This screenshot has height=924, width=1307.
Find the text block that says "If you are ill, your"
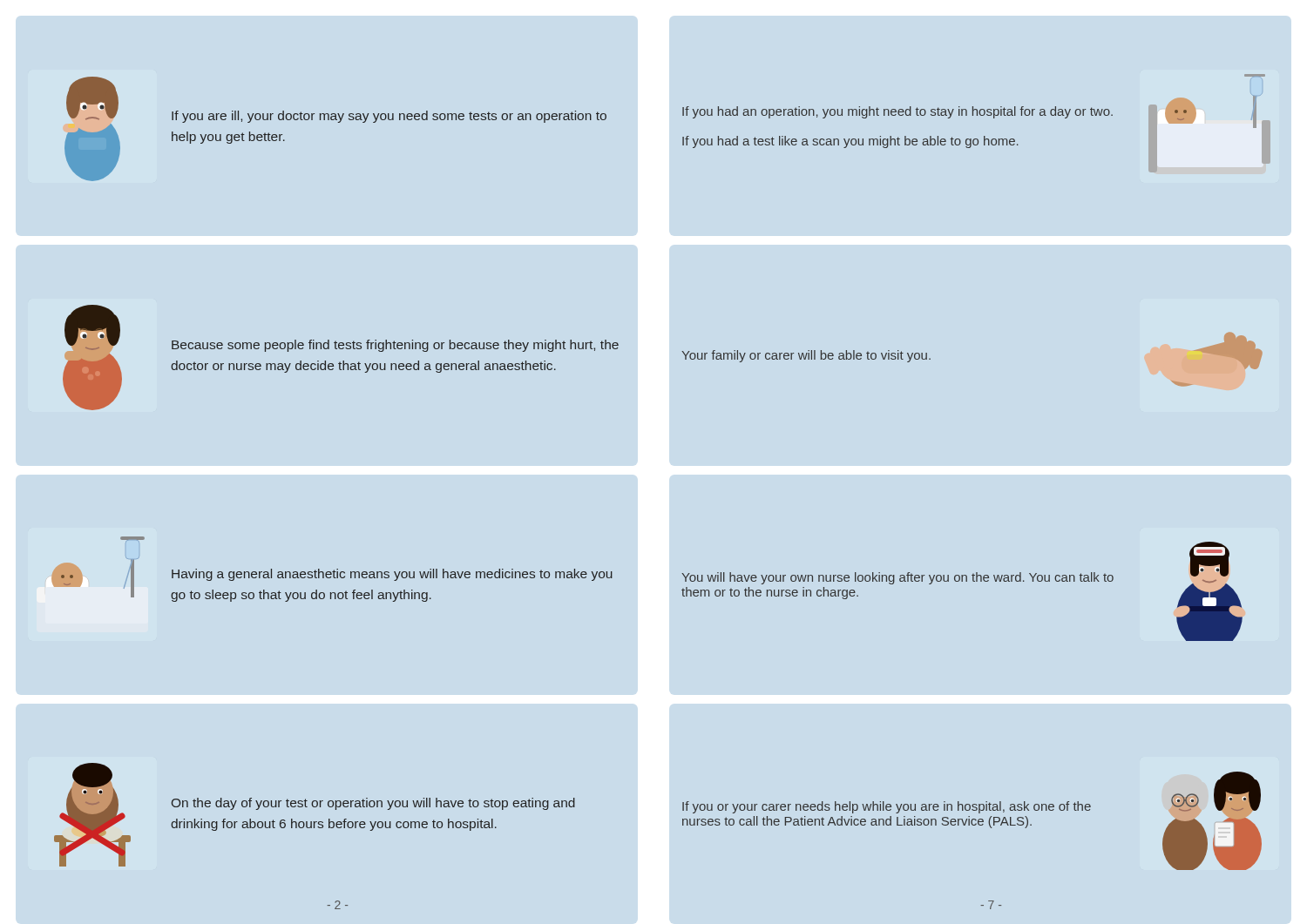pyautogui.click(x=327, y=126)
